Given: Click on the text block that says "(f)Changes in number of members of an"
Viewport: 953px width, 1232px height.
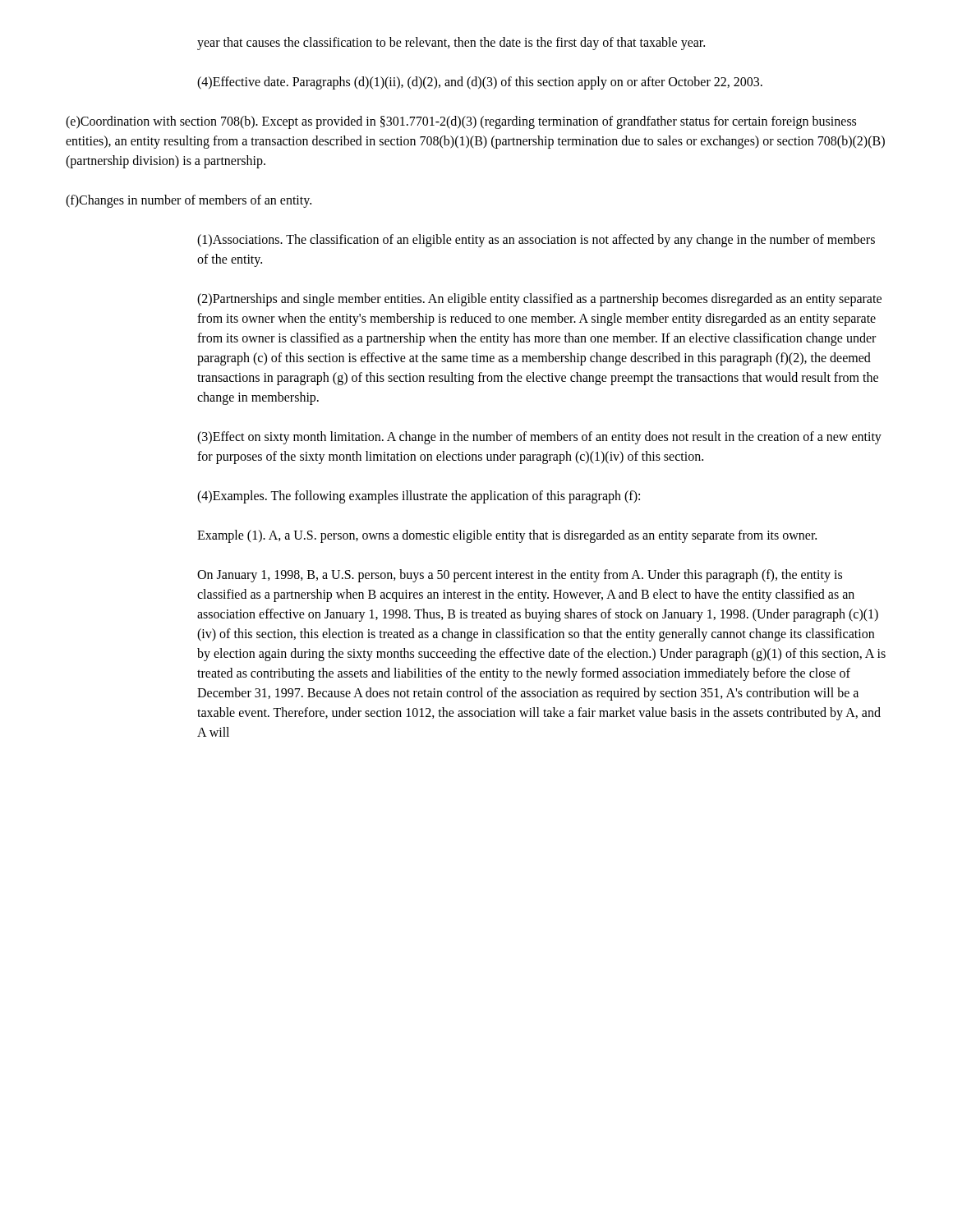Looking at the screenshot, I should tap(189, 200).
